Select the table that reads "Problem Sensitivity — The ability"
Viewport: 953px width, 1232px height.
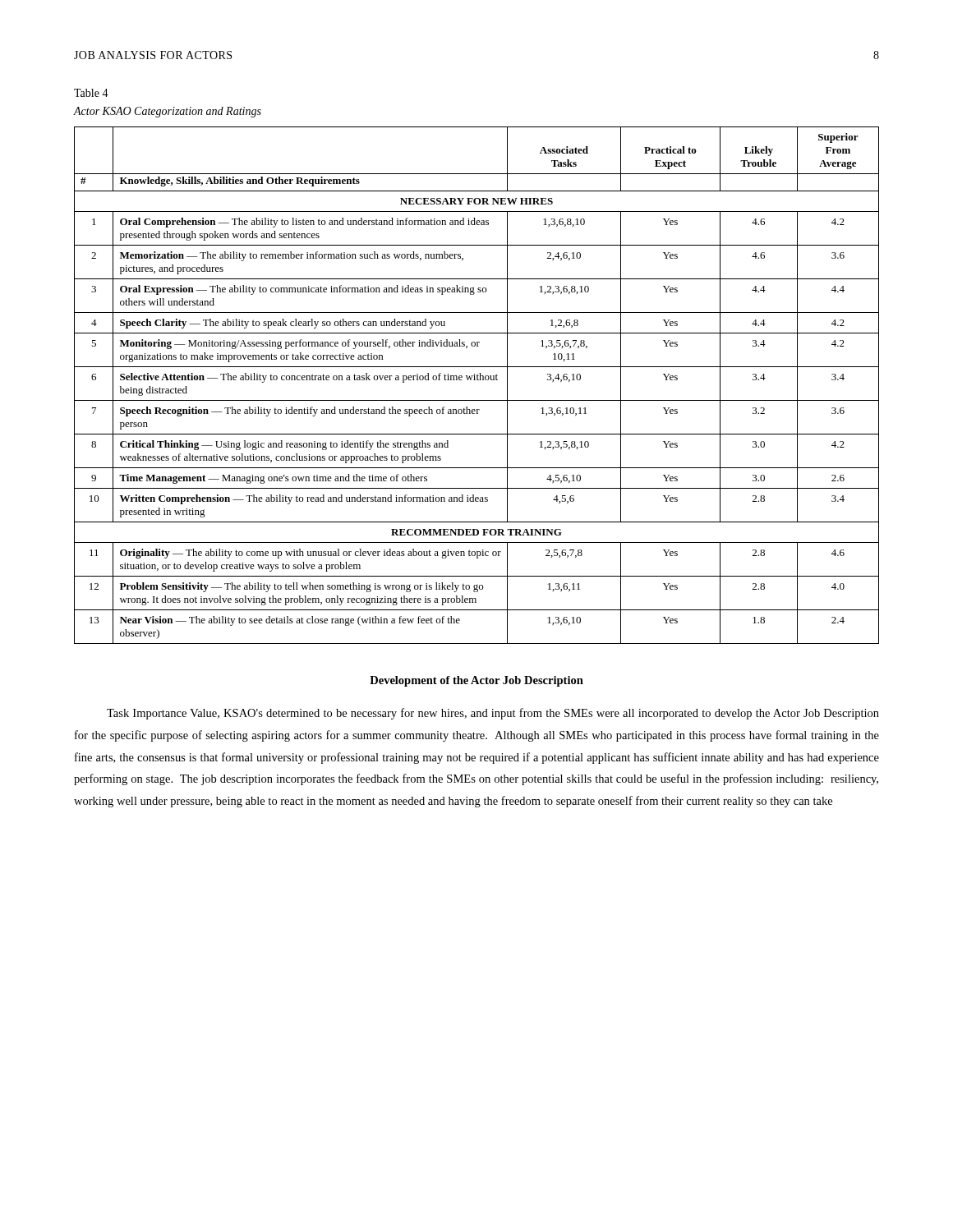(476, 385)
